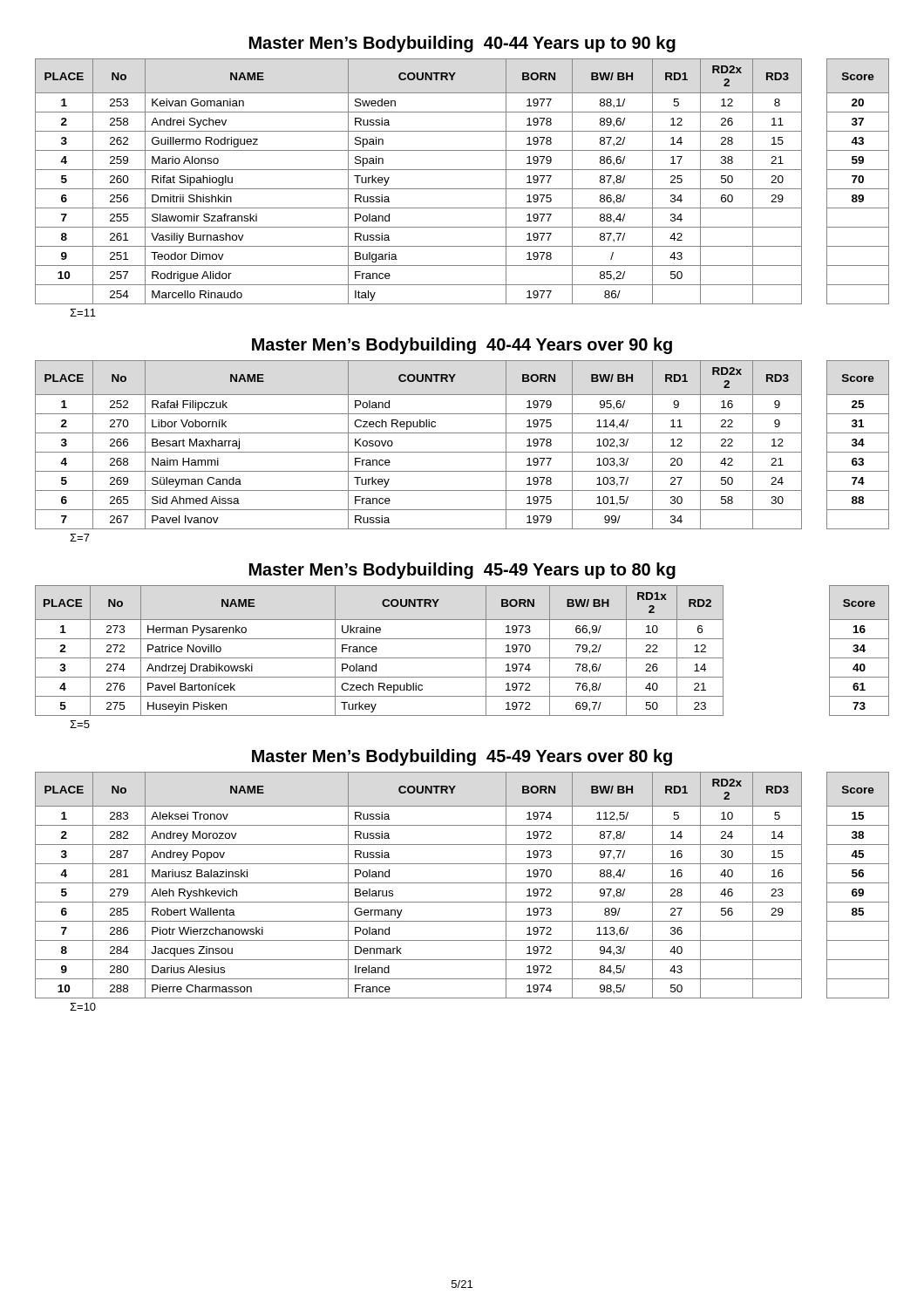Viewport: 924px width, 1308px height.
Task: Navigate to the block starting "Master Men’s Bodybuilding 40-44 Years over 90"
Action: pos(462,344)
